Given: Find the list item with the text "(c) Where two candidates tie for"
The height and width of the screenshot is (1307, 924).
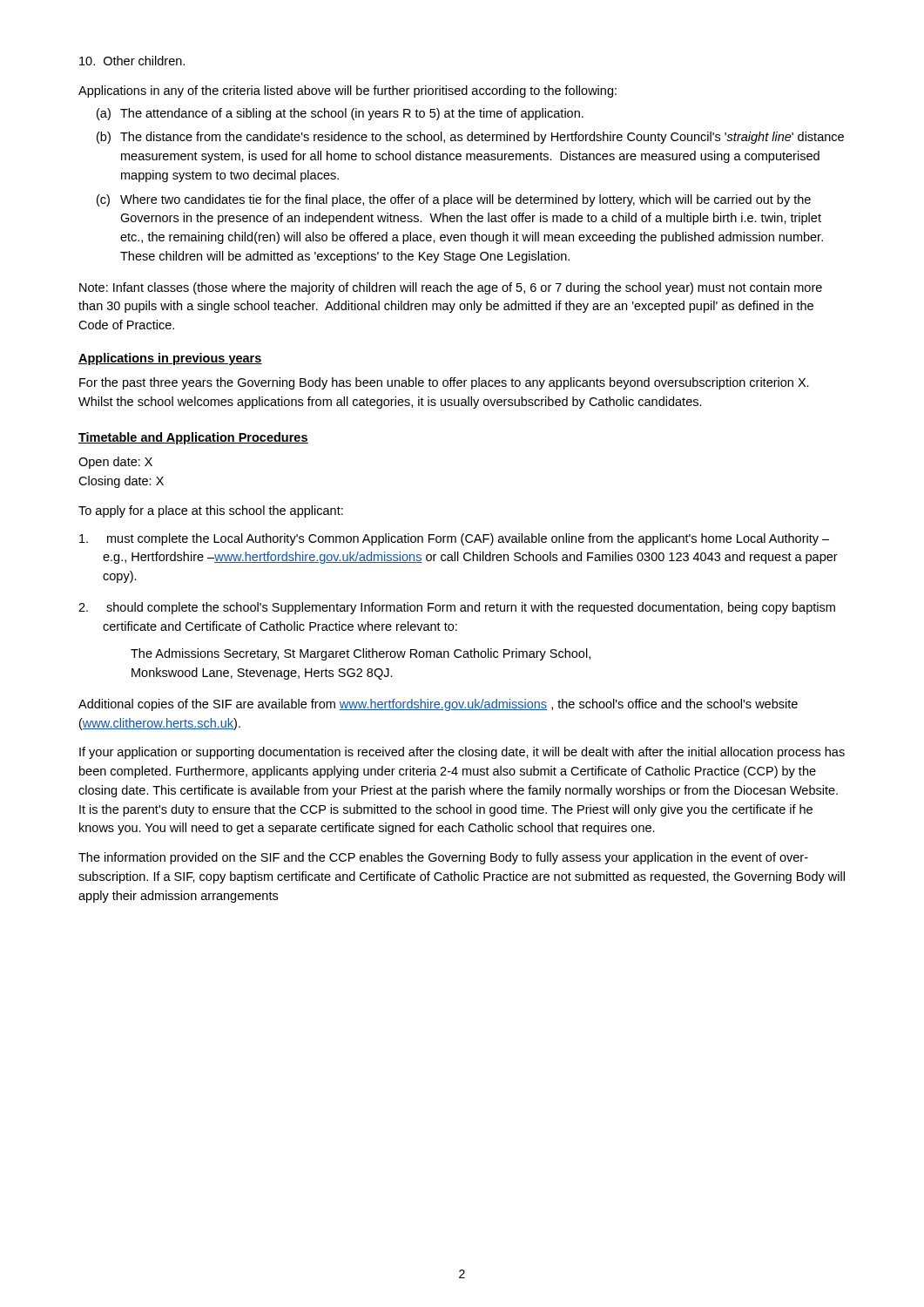Looking at the screenshot, I should (462, 228).
